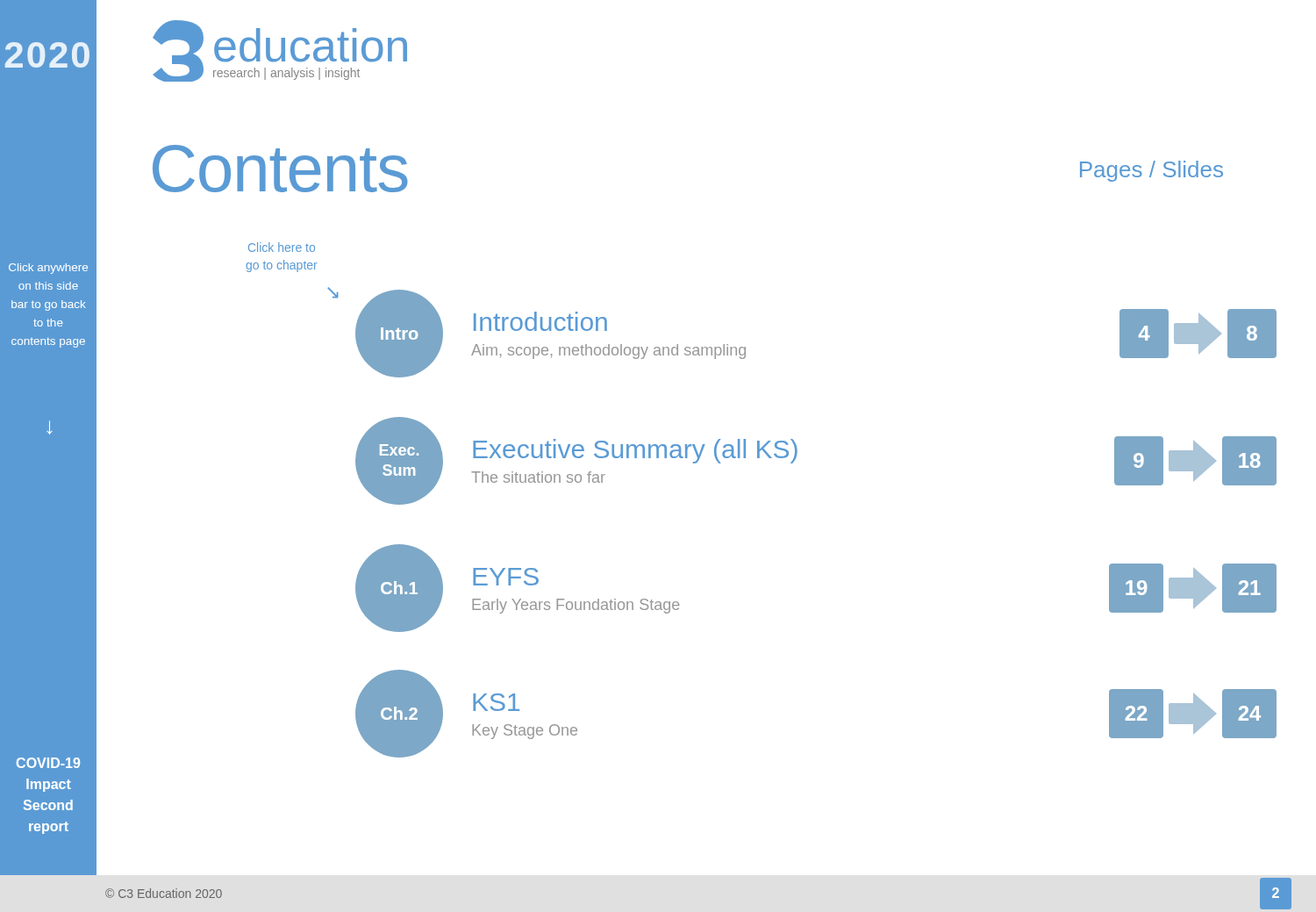This screenshot has height=912, width=1316.
Task: Find the block on this page that starts "Exec.Sum Executive Summary (all"
Action: 816,461
